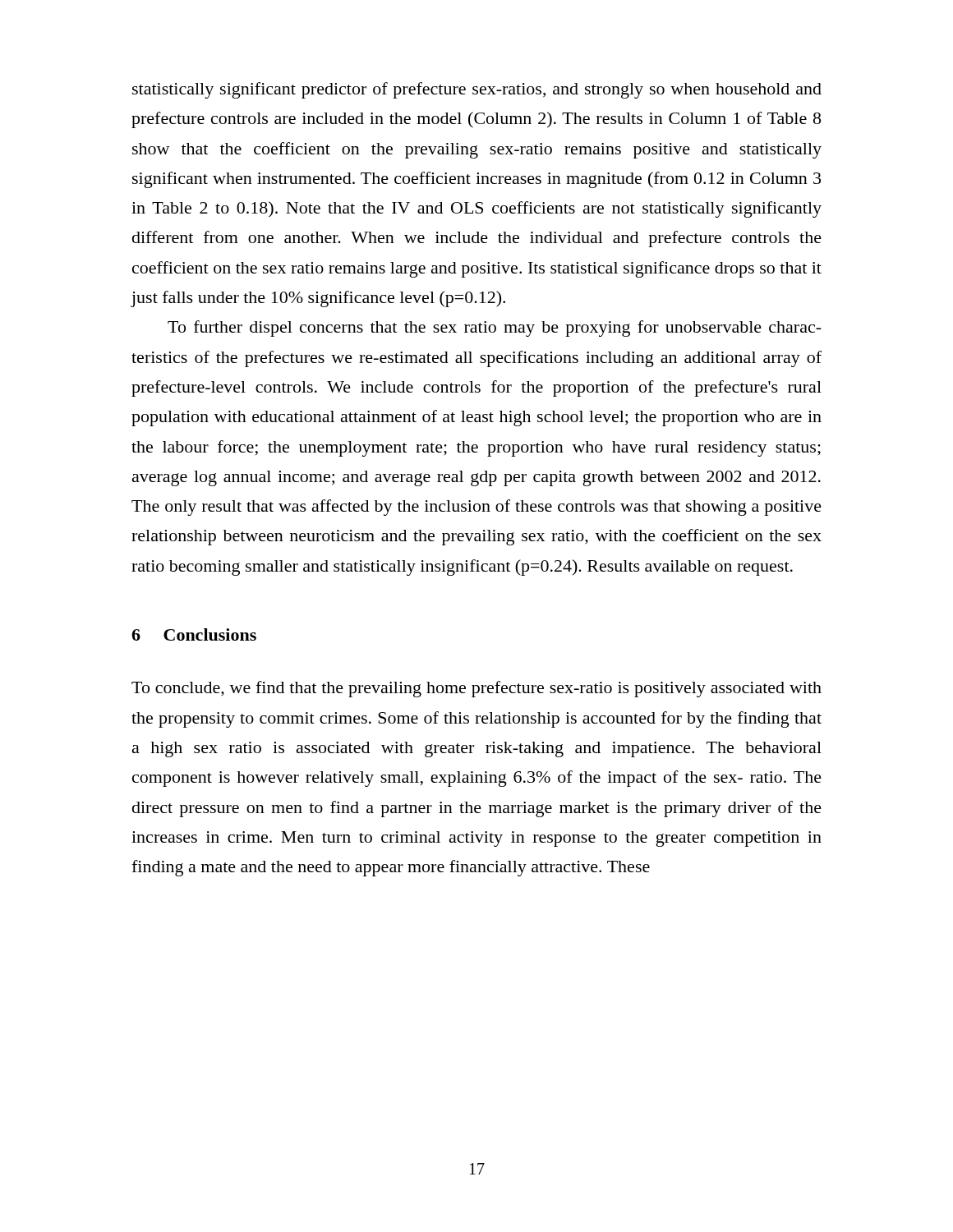Find the text block that reads "To conclude, we find that the prevailing home"
The height and width of the screenshot is (1232, 953).
(x=476, y=777)
